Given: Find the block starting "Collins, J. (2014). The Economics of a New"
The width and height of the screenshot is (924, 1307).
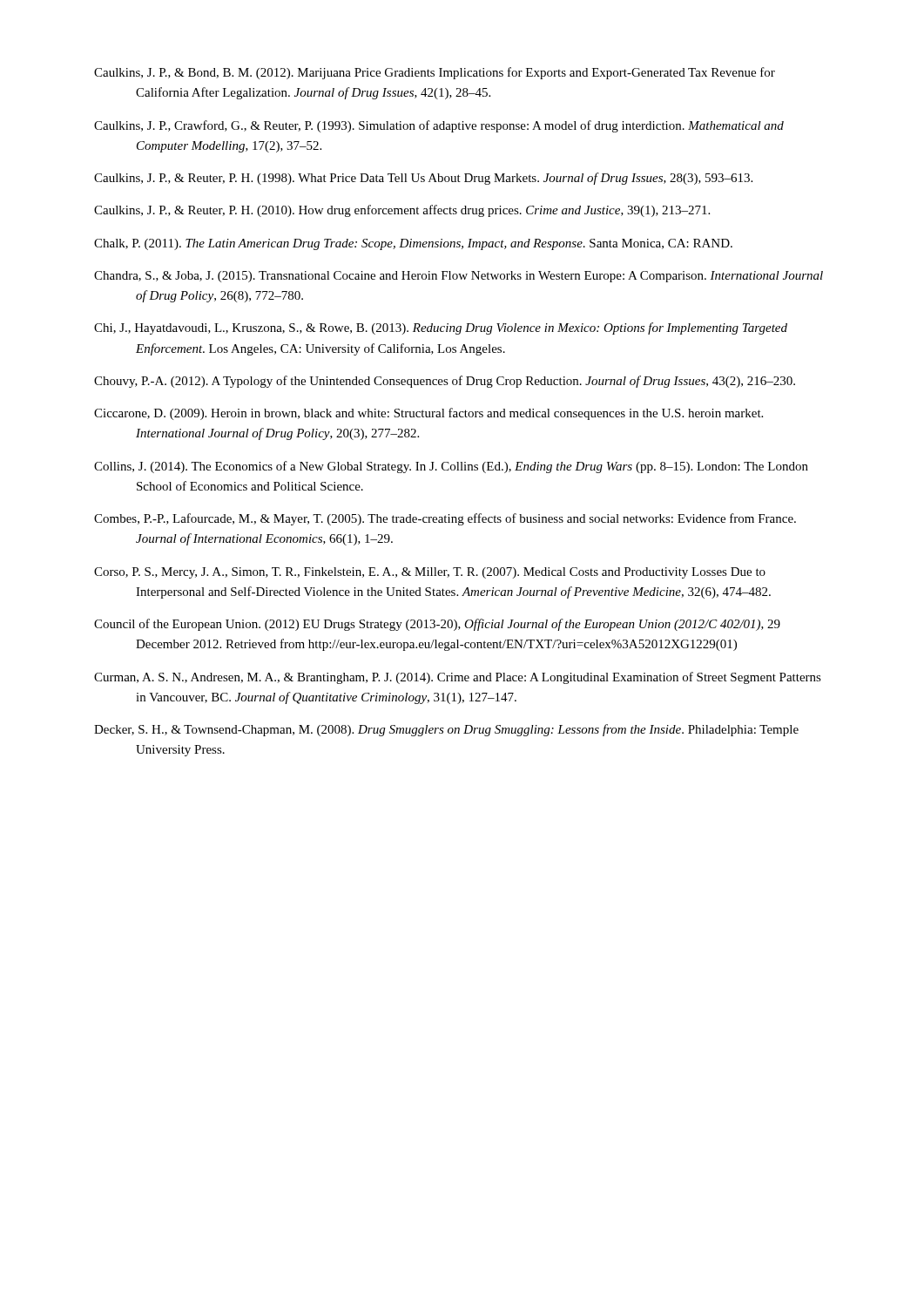Looking at the screenshot, I should coord(451,476).
